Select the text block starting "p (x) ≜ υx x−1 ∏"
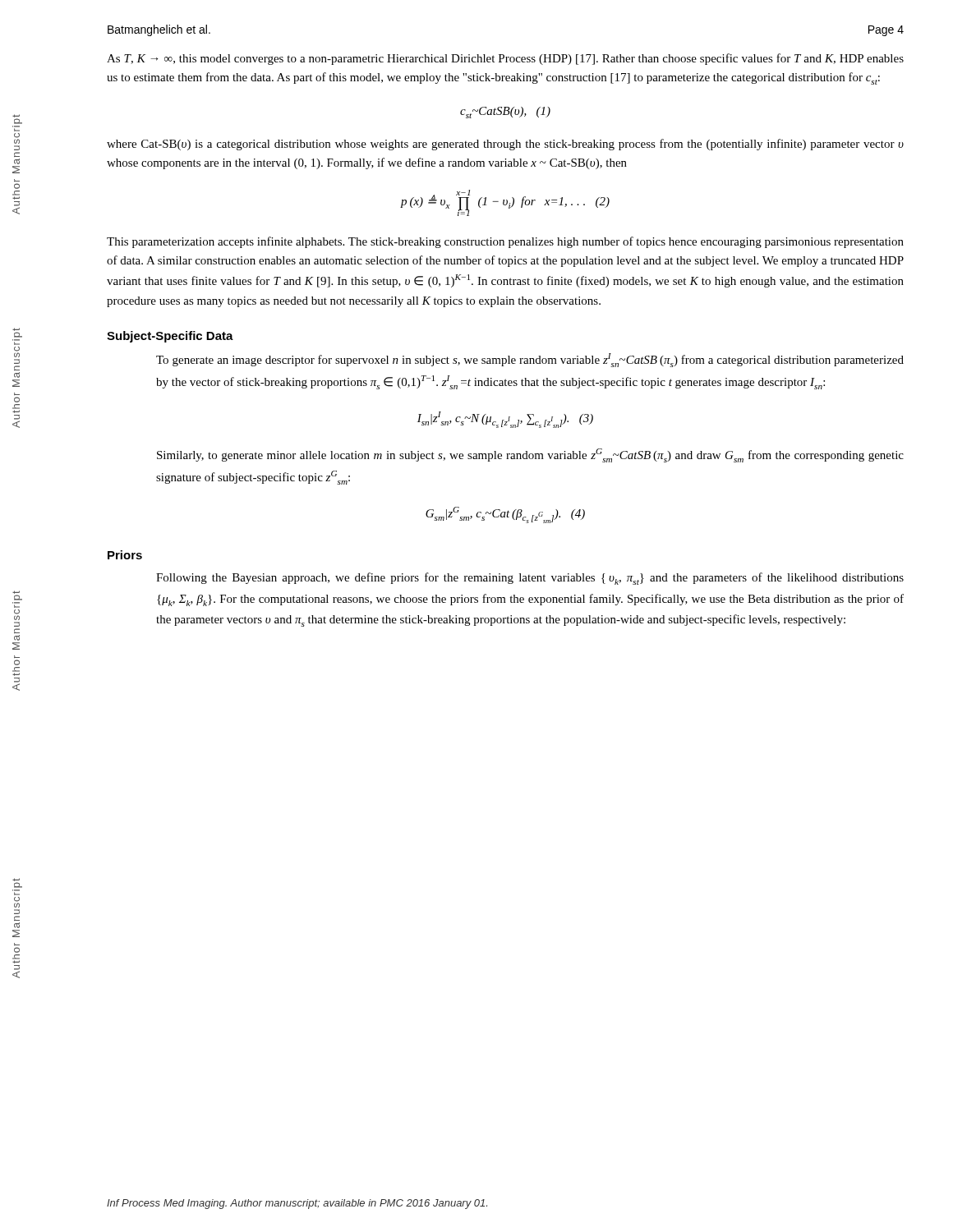953x1232 pixels. [505, 202]
